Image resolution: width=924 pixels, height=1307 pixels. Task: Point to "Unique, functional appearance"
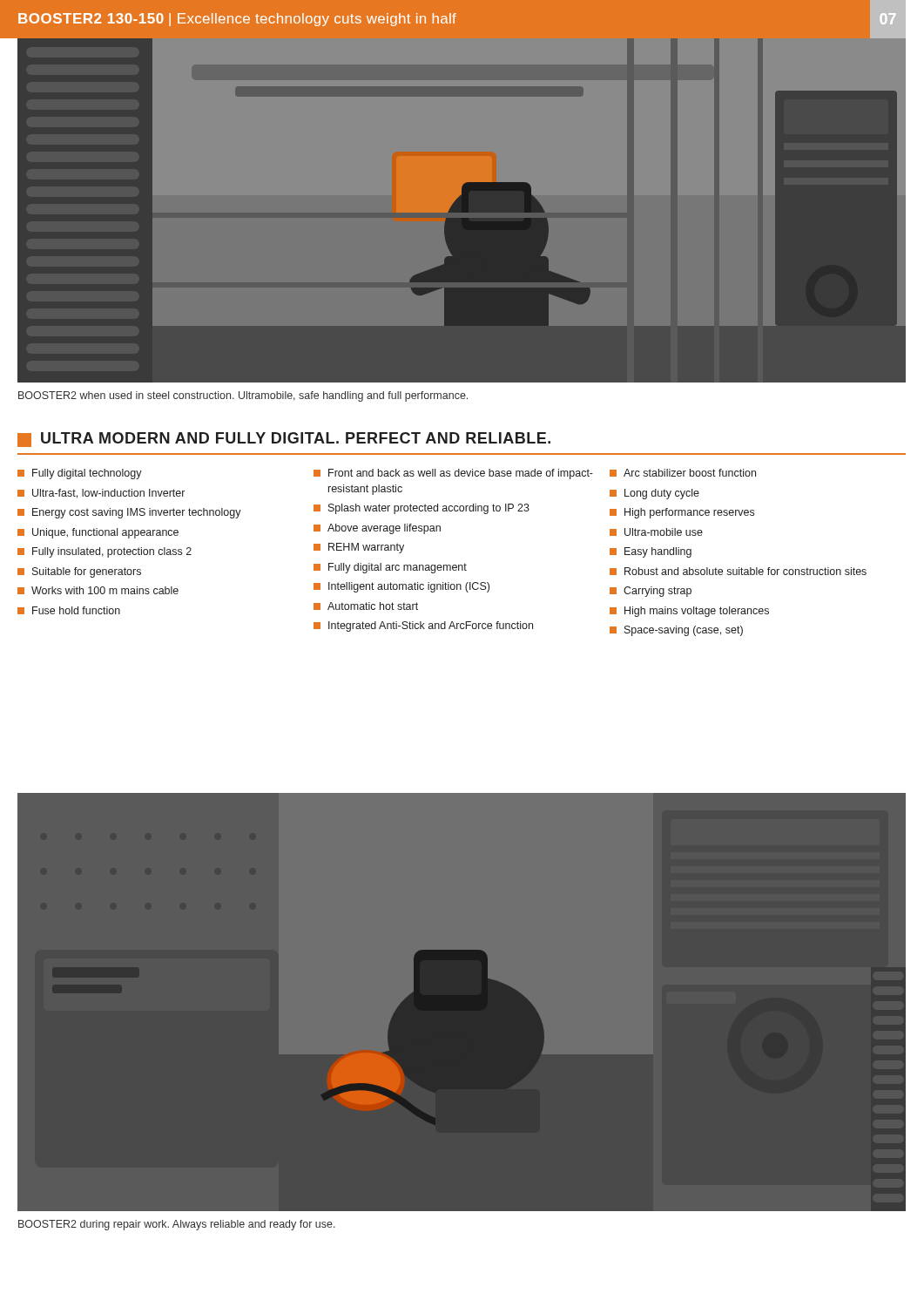[98, 533]
